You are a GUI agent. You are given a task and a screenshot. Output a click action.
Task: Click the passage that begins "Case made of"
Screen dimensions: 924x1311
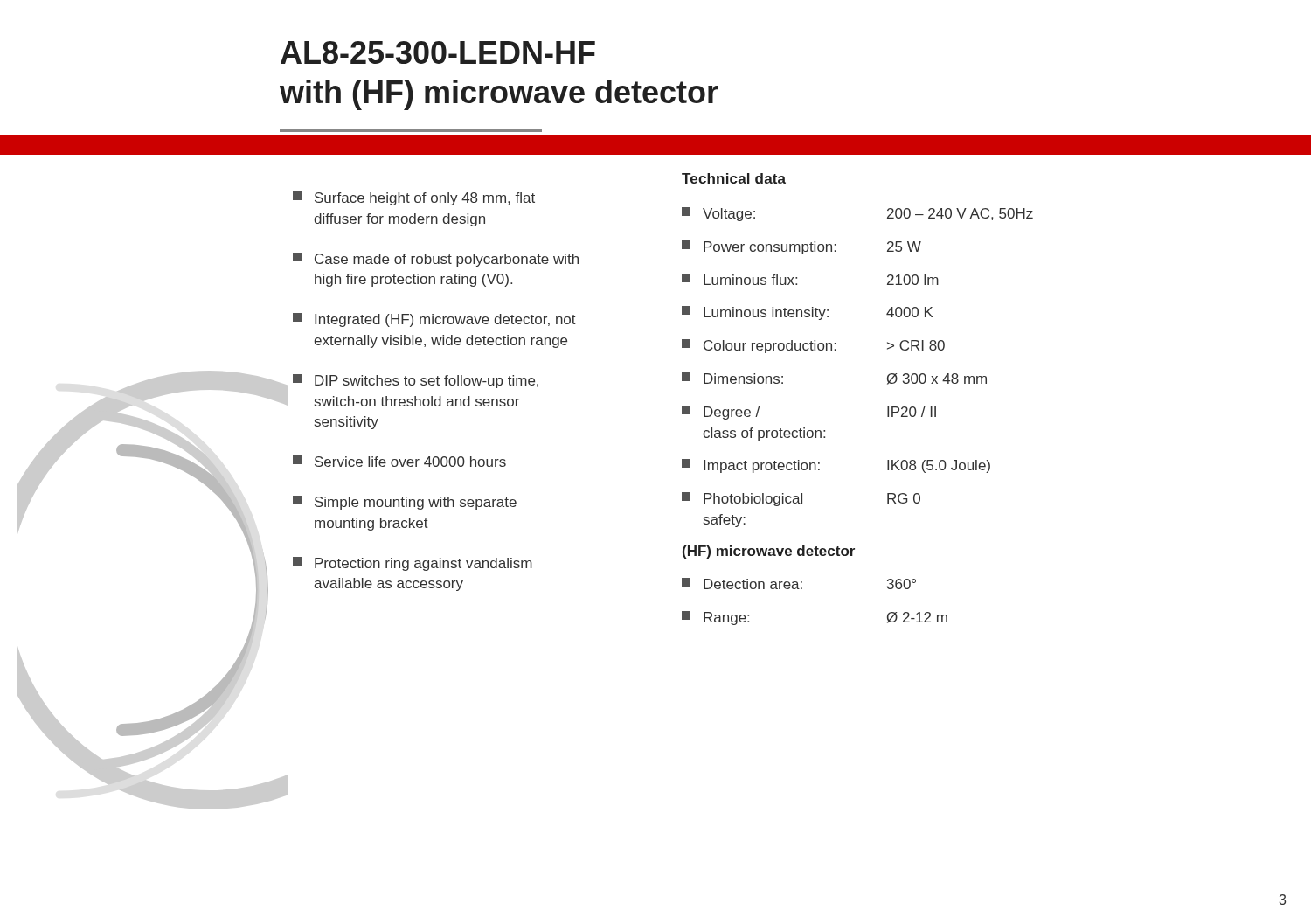click(436, 270)
